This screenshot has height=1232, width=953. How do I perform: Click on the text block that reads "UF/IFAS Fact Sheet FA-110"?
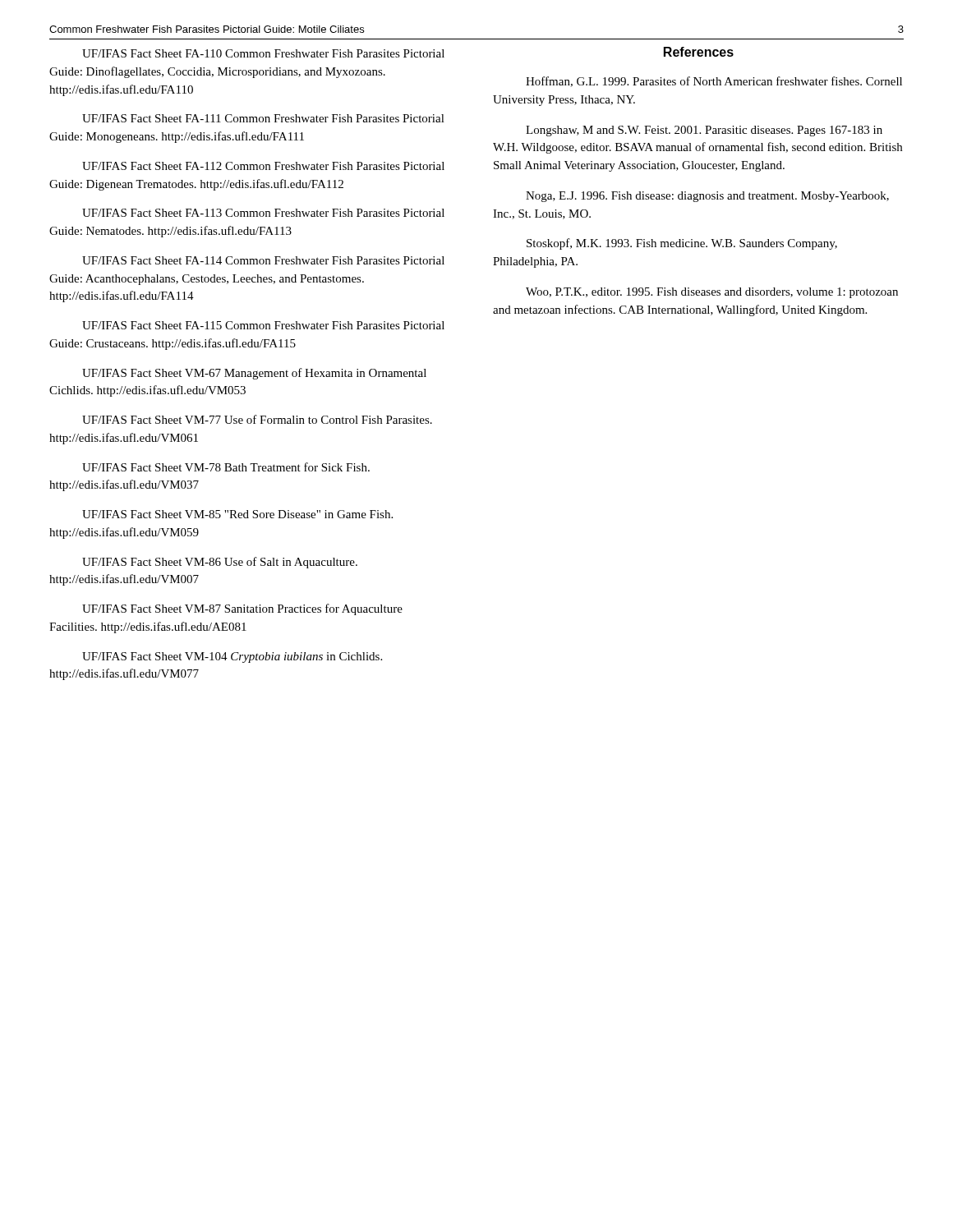pyautogui.click(x=251, y=72)
